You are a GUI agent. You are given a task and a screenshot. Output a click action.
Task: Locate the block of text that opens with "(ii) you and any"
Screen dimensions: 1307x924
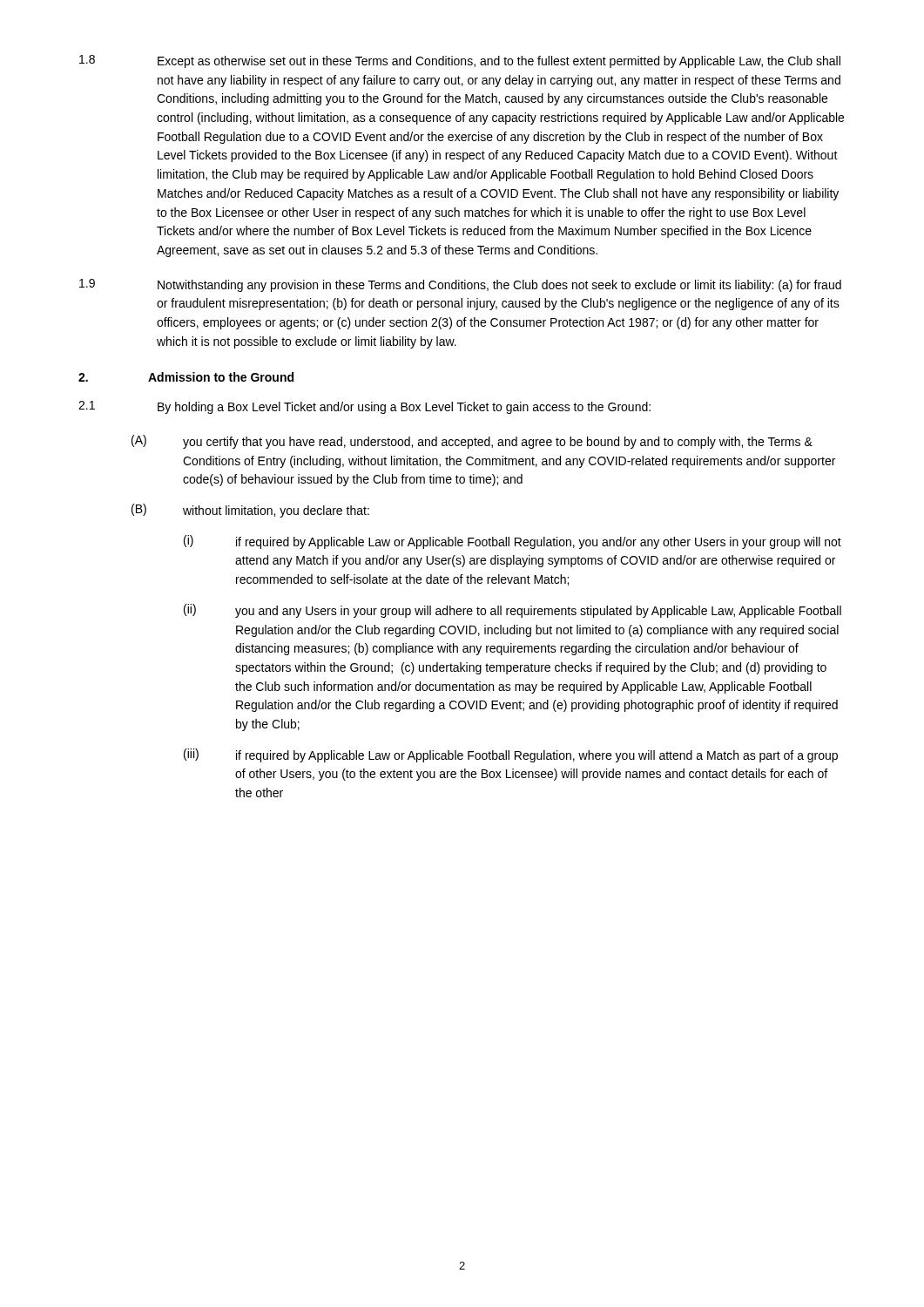point(514,668)
